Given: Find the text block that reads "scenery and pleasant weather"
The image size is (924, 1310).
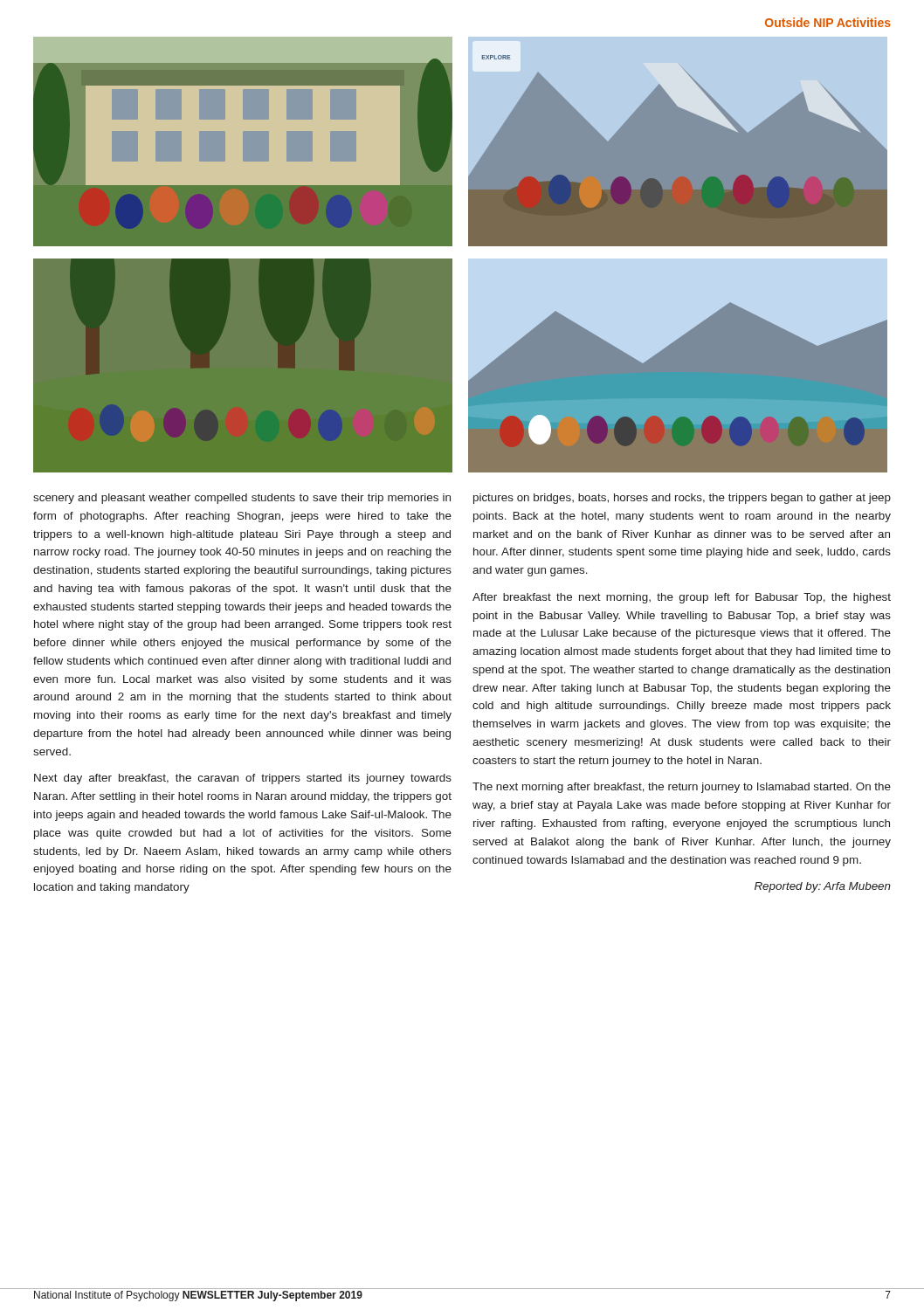Looking at the screenshot, I should point(242,693).
